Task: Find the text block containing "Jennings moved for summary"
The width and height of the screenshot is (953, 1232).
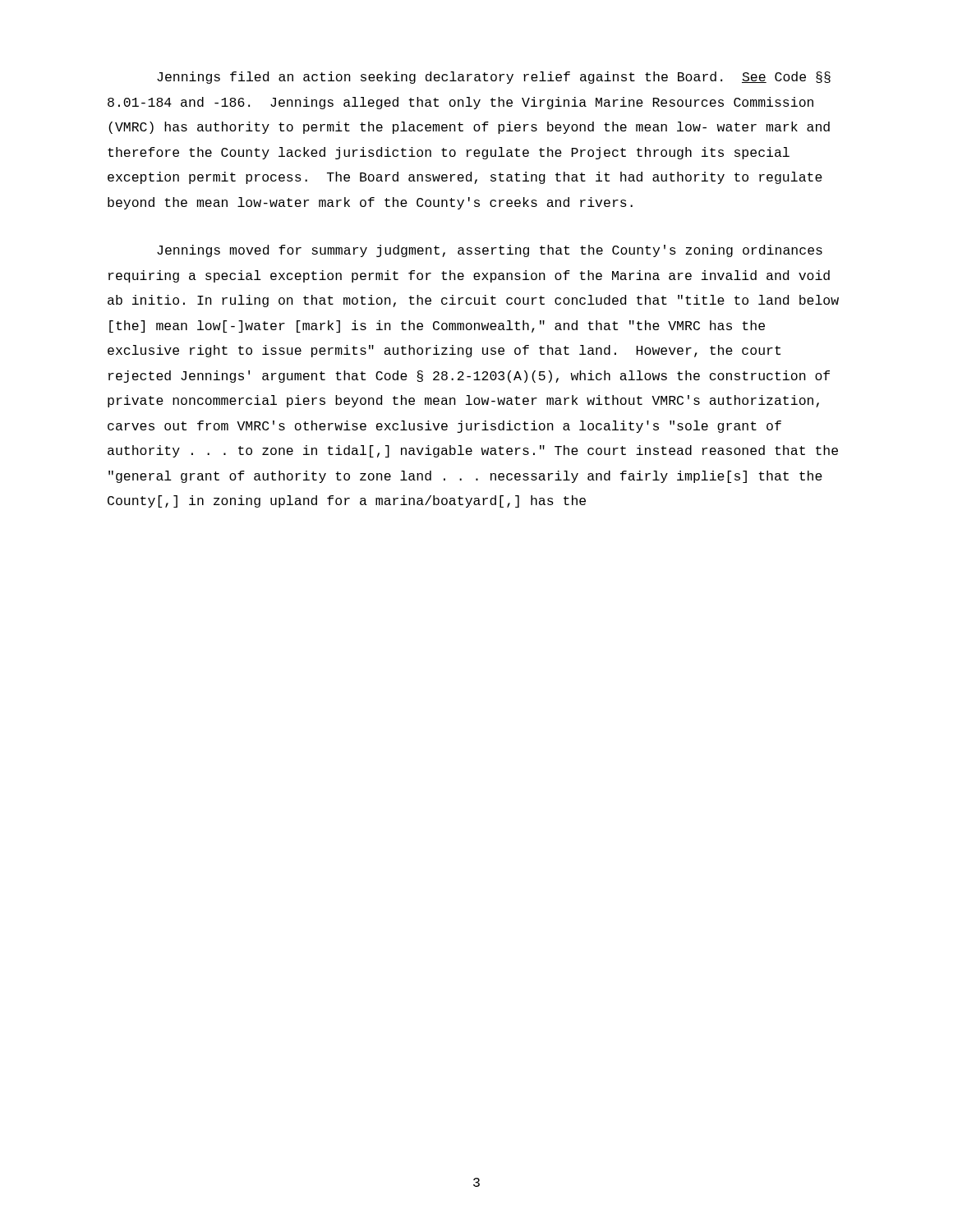Action: [473, 376]
